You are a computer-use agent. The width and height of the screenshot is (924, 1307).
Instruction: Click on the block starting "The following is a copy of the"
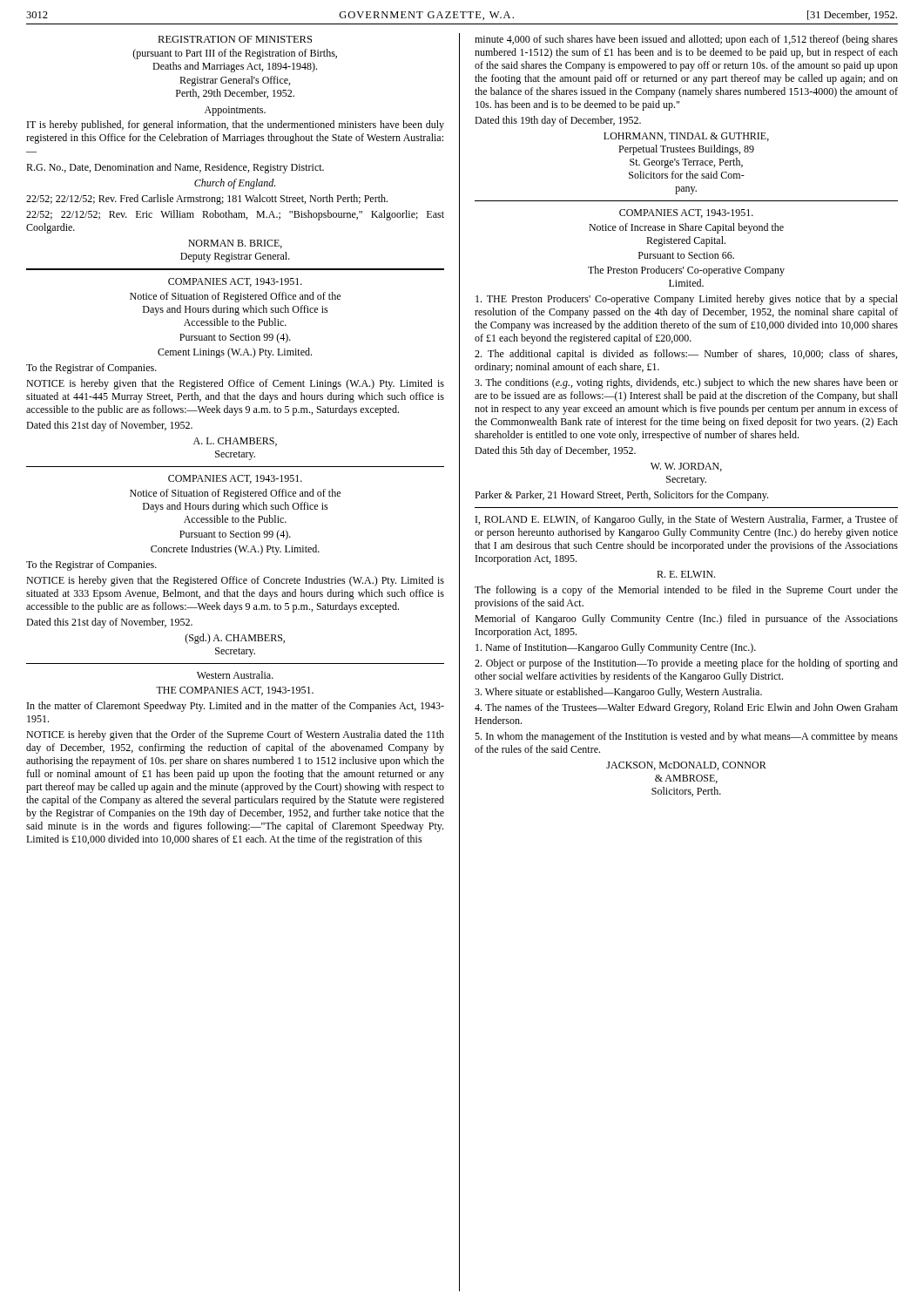tap(686, 596)
